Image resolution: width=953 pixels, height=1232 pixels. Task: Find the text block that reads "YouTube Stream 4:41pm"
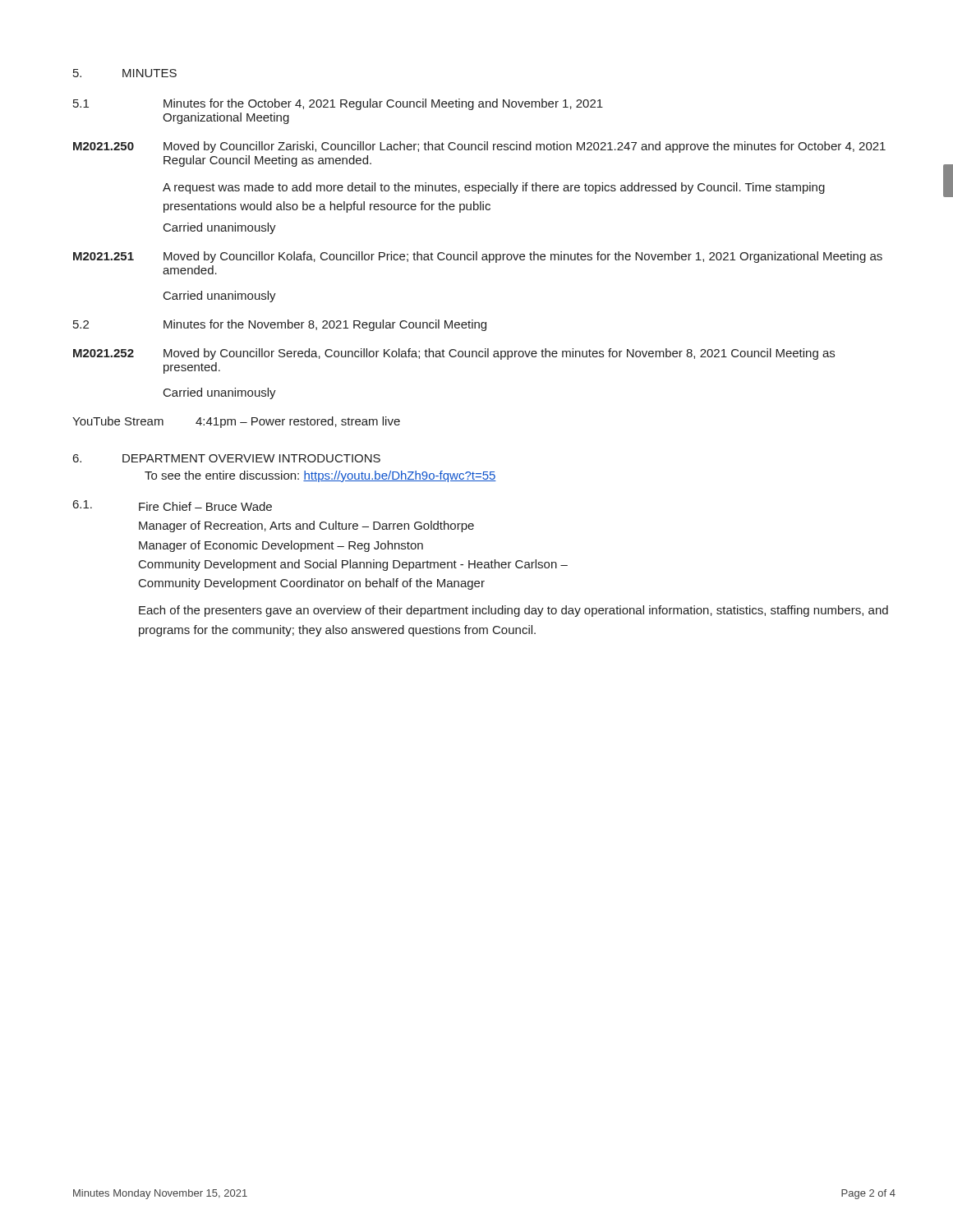click(x=236, y=421)
